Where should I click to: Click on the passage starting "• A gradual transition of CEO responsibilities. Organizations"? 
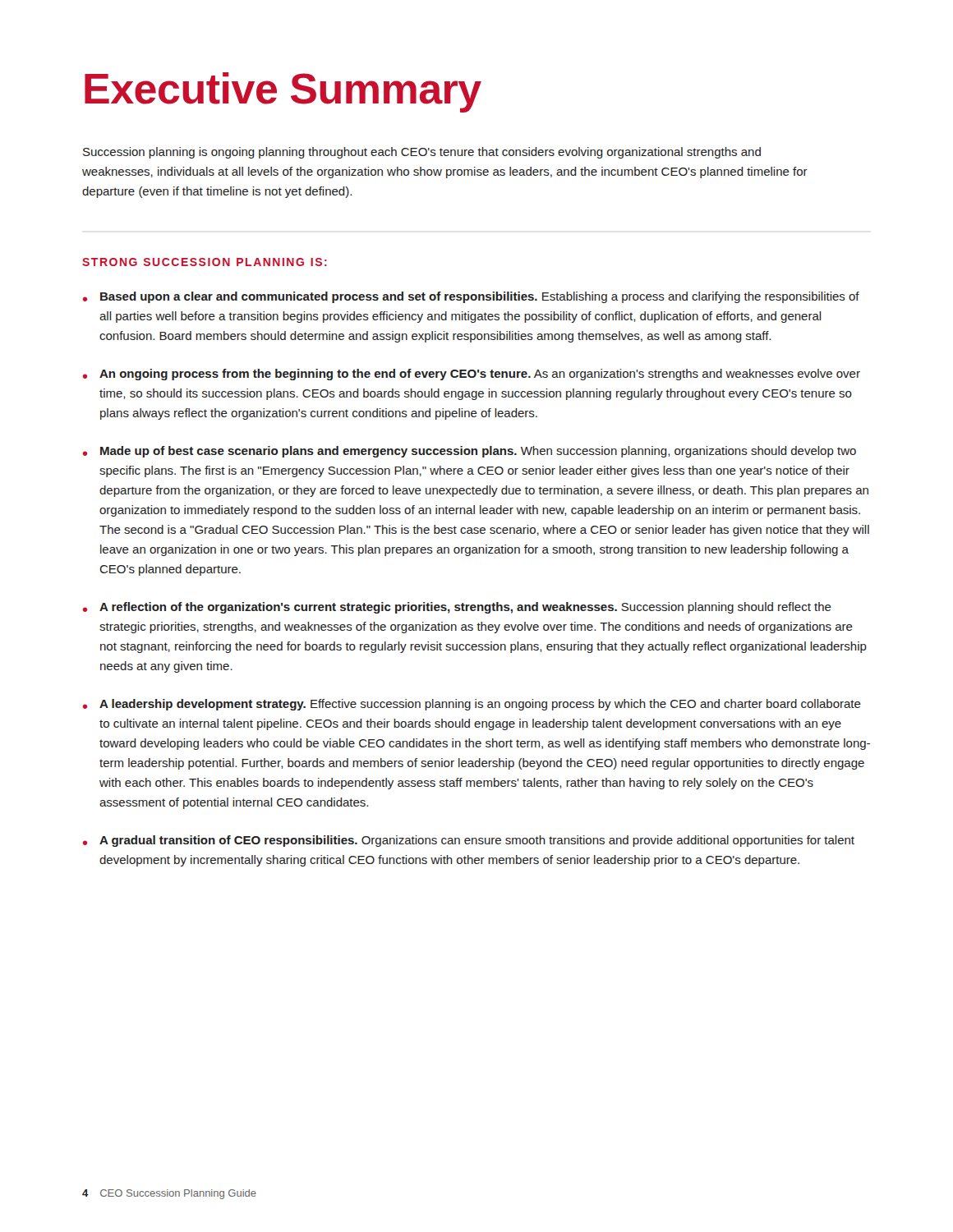476,850
